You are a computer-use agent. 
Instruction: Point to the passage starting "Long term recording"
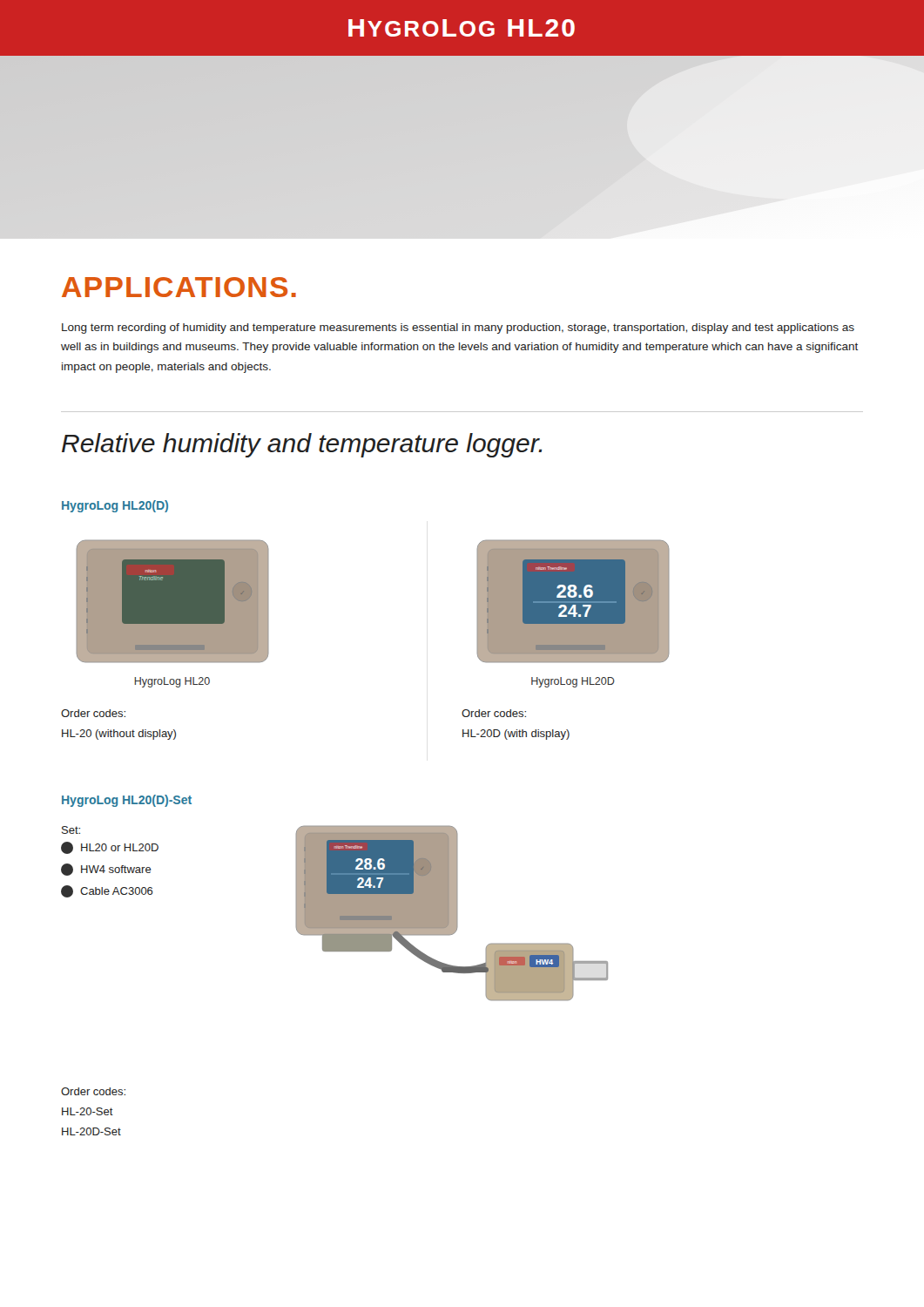coord(460,347)
